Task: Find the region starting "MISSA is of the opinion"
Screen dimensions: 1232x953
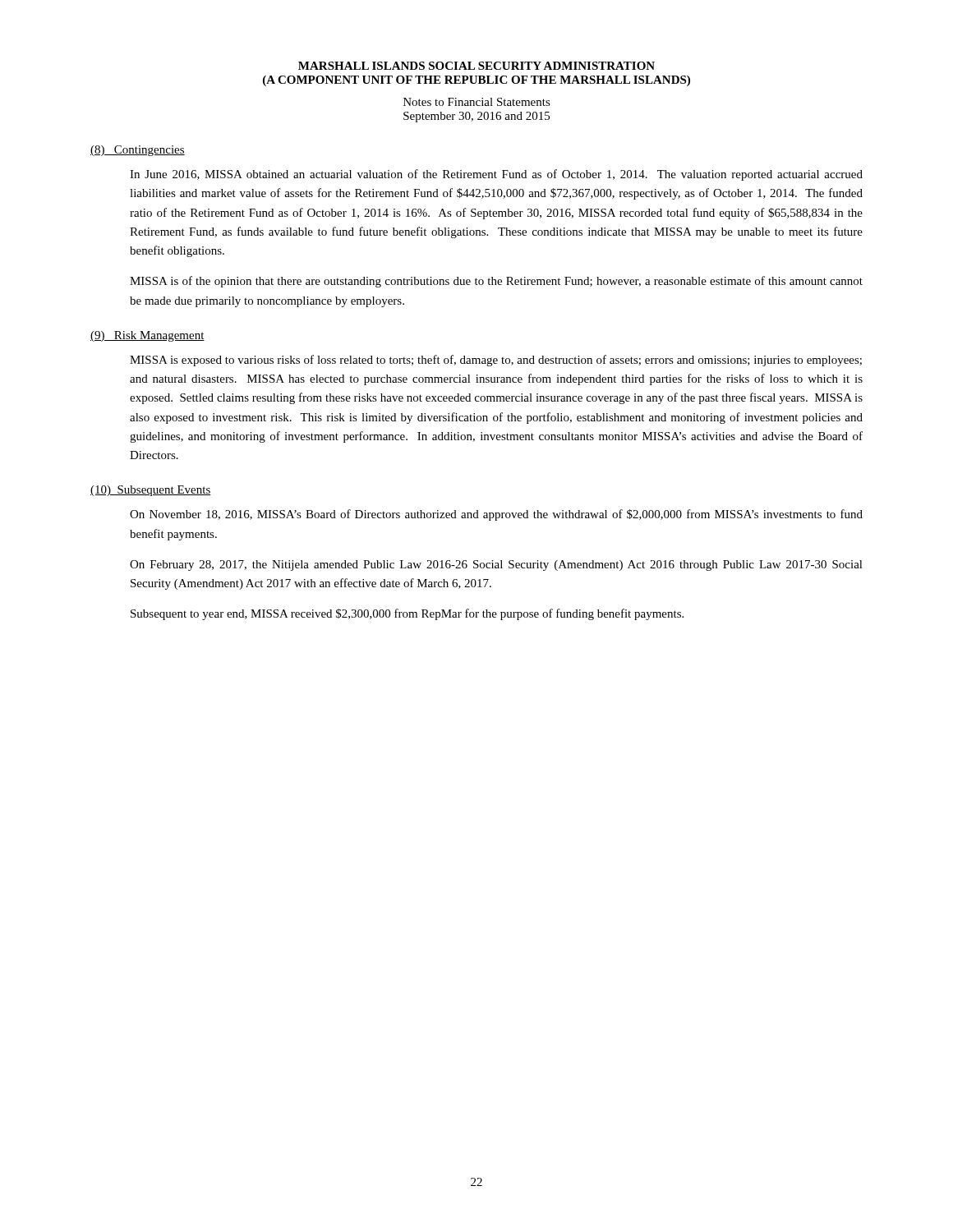Action: pyautogui.click(x=496, y=291)
